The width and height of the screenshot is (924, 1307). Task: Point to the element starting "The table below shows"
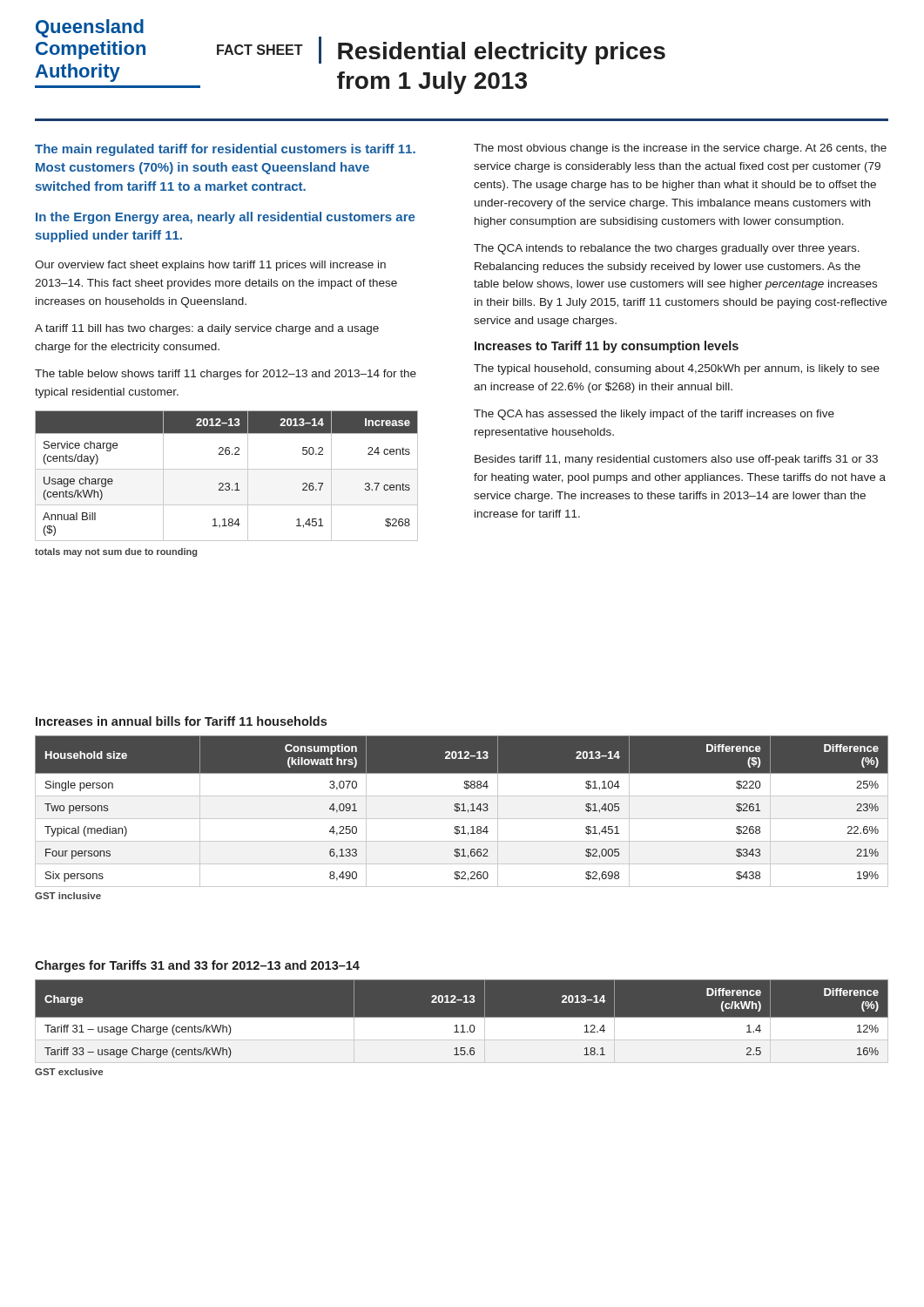click(226, 383)
